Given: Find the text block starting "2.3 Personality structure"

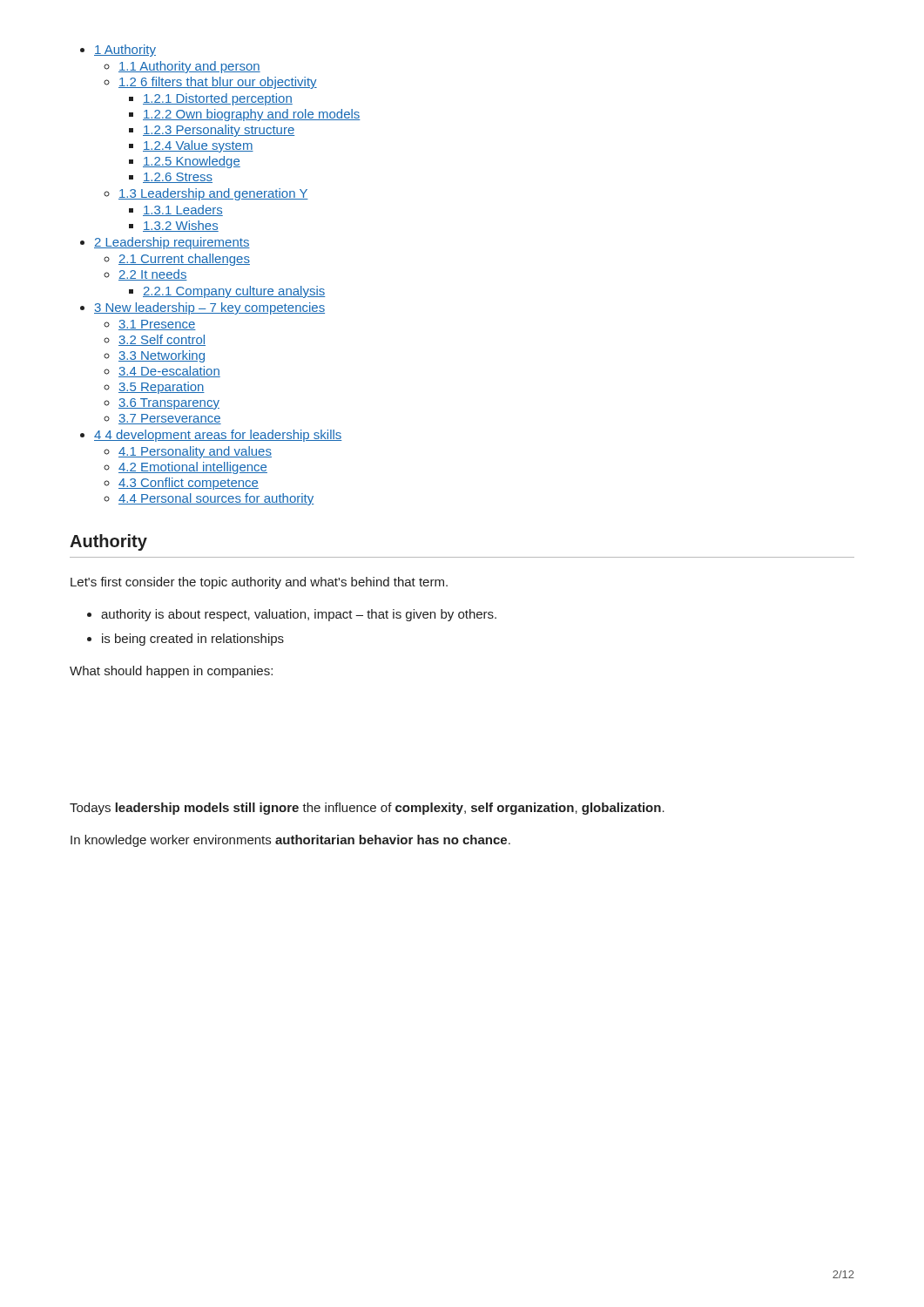Looking at the screenshot, I should [x=219, y=129].
